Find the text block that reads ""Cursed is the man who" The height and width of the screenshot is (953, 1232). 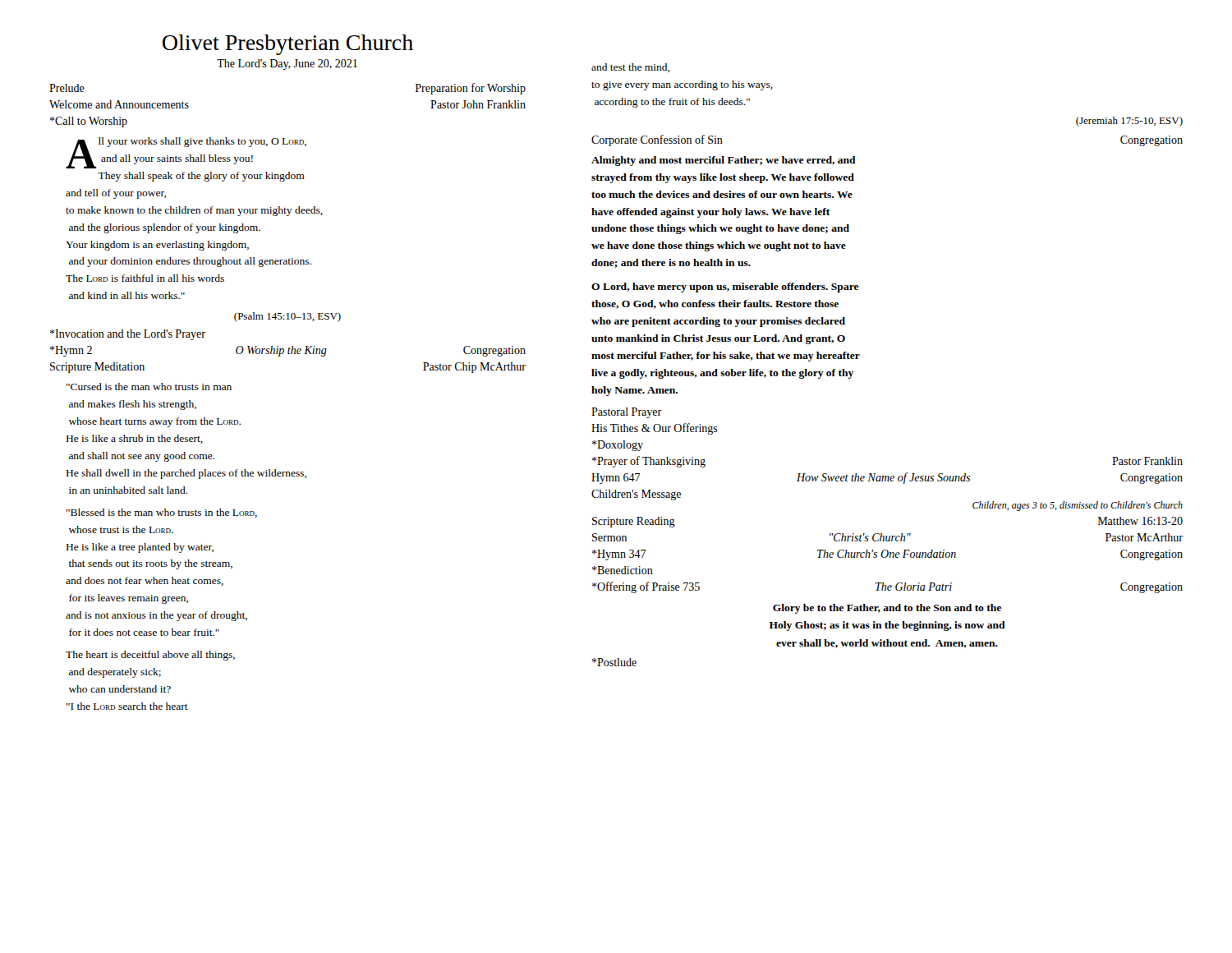tap(186, 438)
